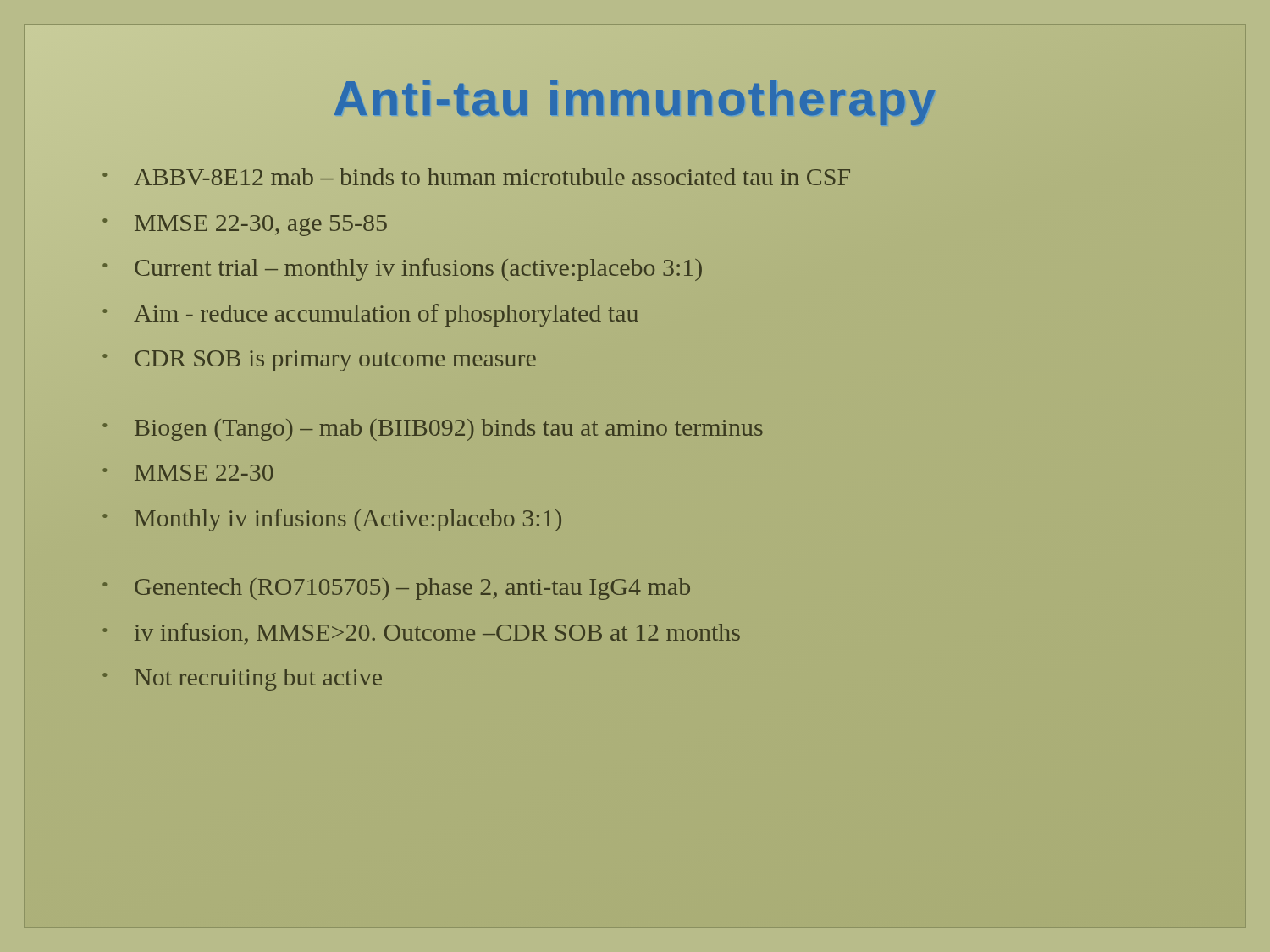
Task: Navigate to the text block starting "• iv infusion, MMSE>20. Outcome –CDR"
Action: (635, 632)
